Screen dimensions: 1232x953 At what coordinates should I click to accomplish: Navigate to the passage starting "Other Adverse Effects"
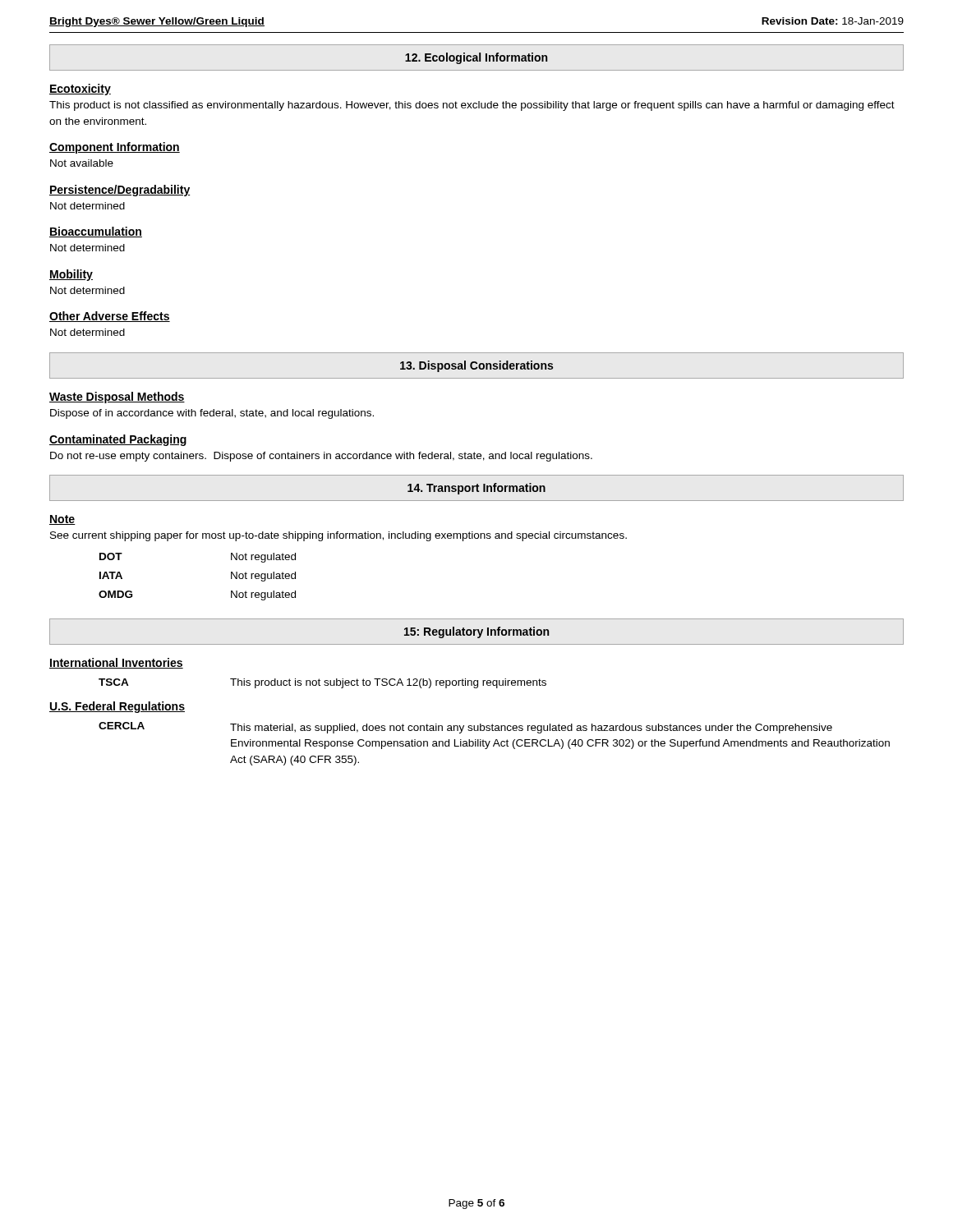pos(109,317)
